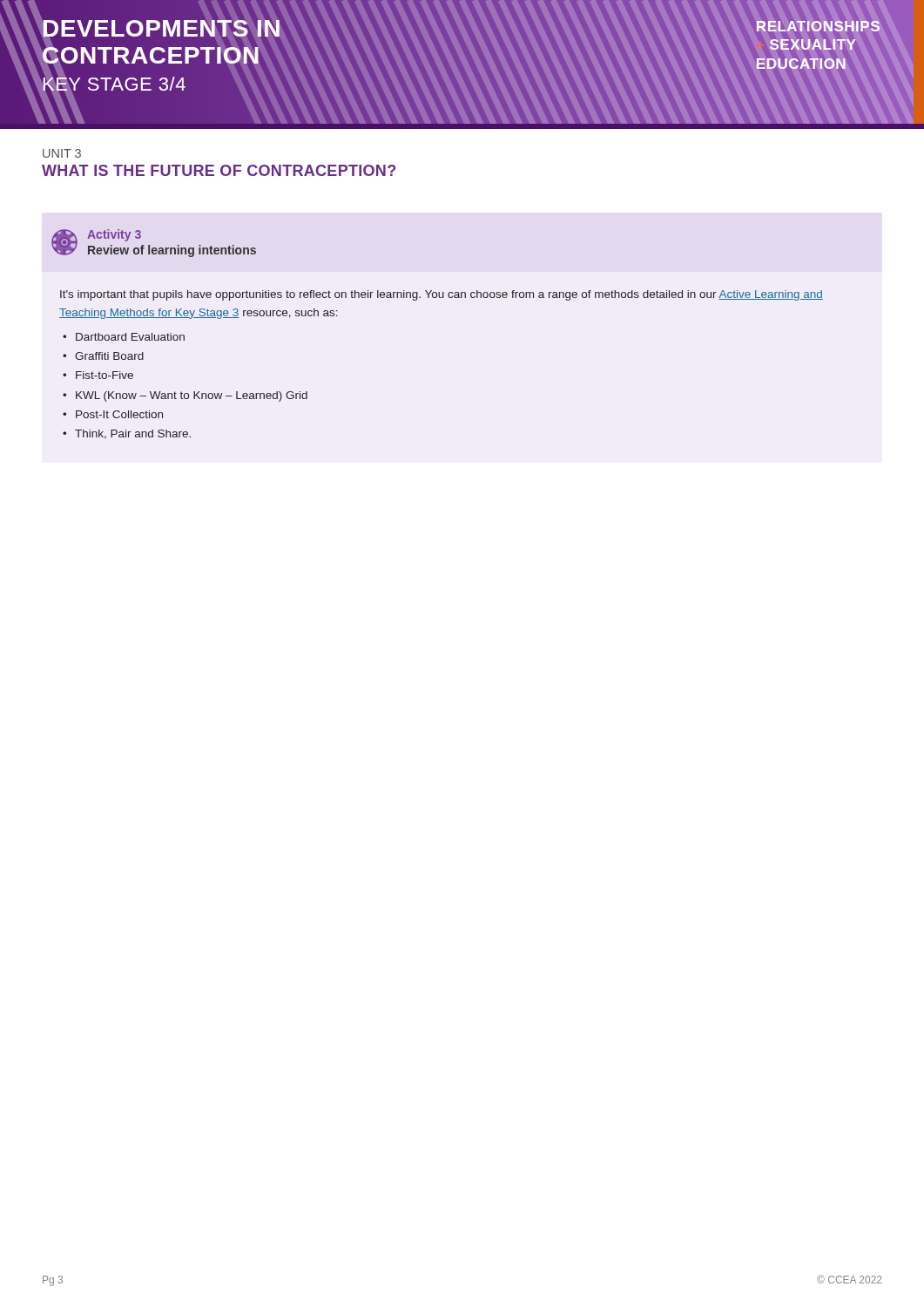Point to the block starting "UNIT 3"
The image size is (924, 1307).
[x=62, y=153]
